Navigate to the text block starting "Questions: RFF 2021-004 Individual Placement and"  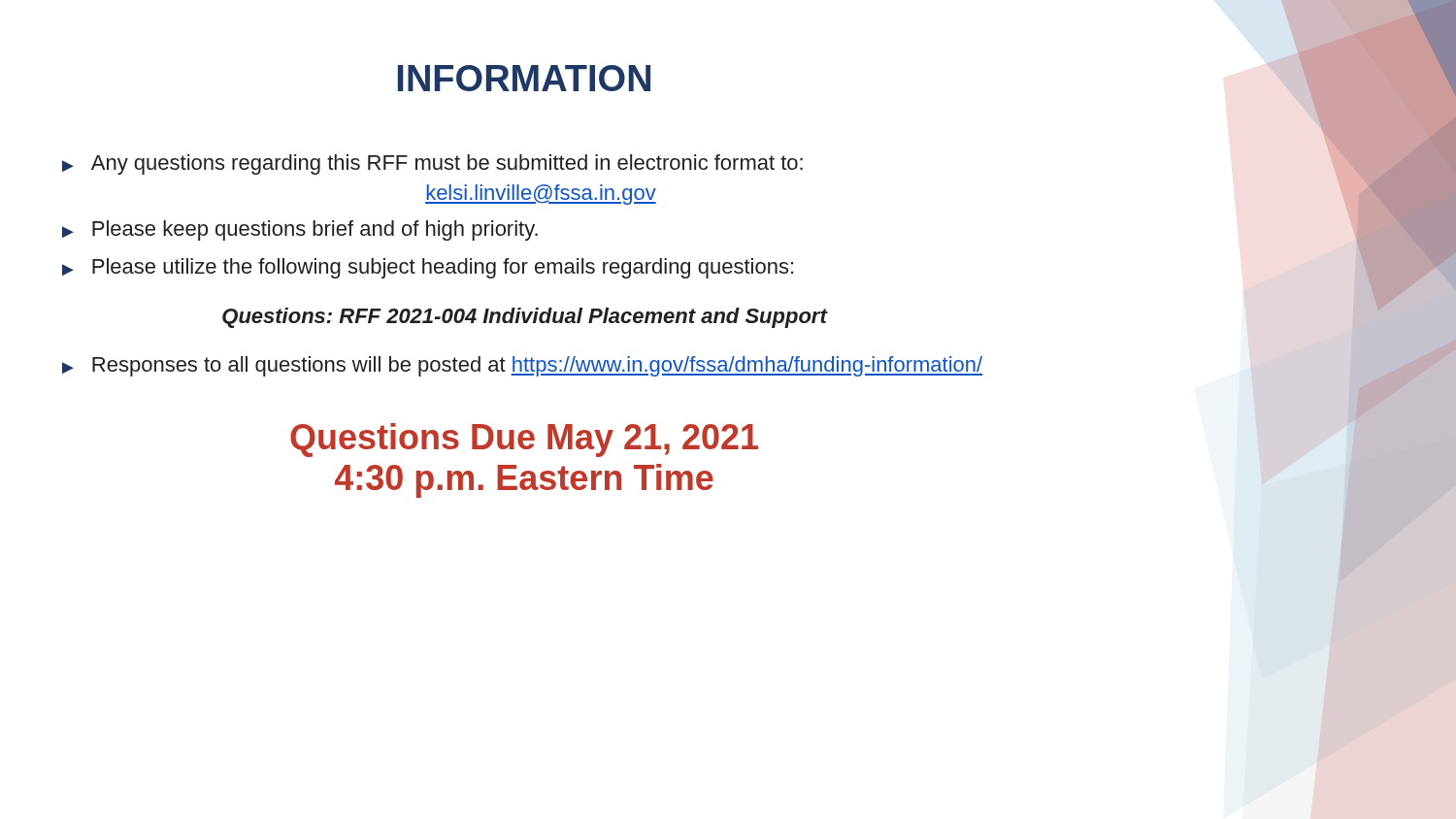tap(524, 315)
